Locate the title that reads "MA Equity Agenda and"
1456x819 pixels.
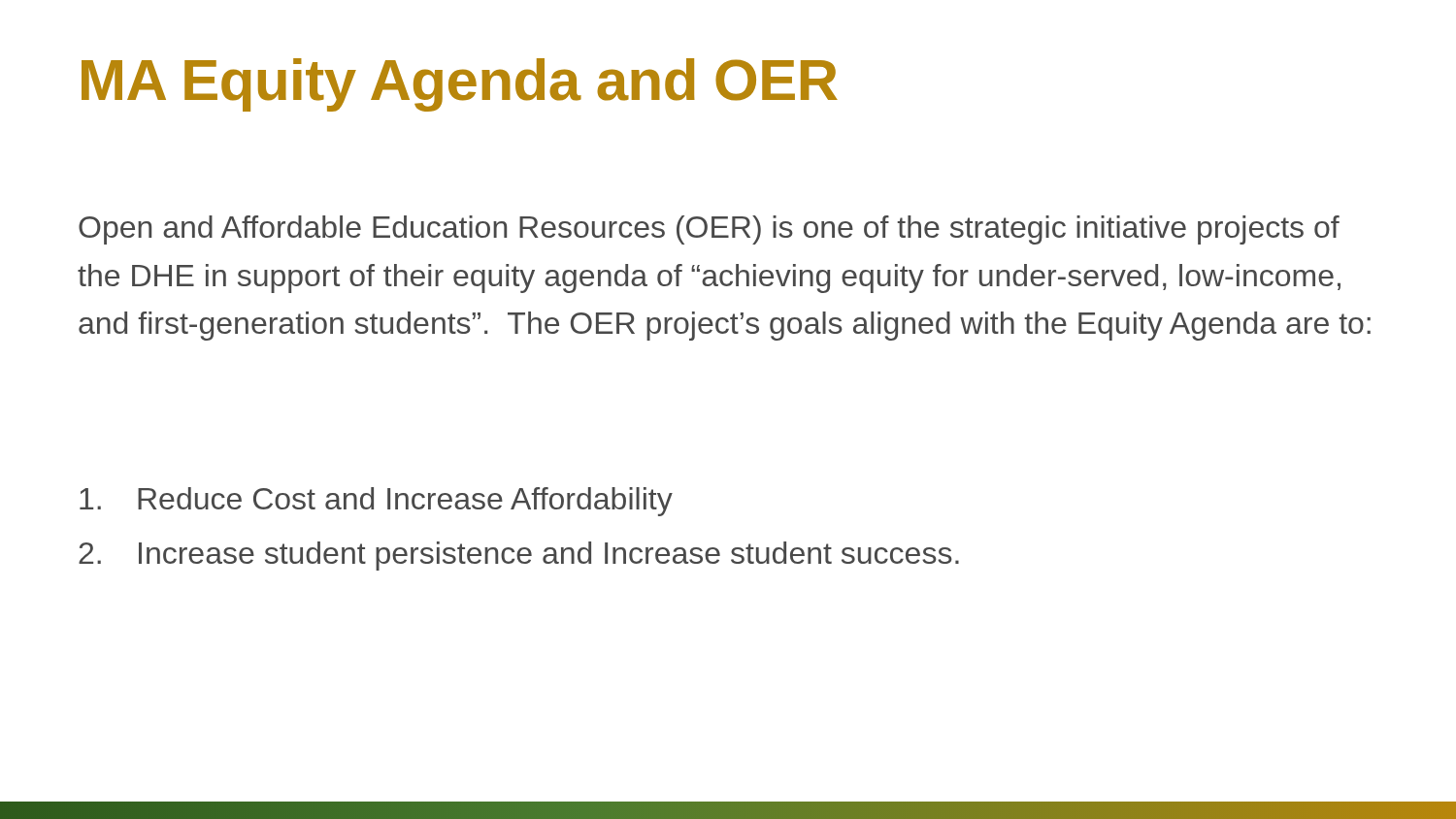point(458,80)
